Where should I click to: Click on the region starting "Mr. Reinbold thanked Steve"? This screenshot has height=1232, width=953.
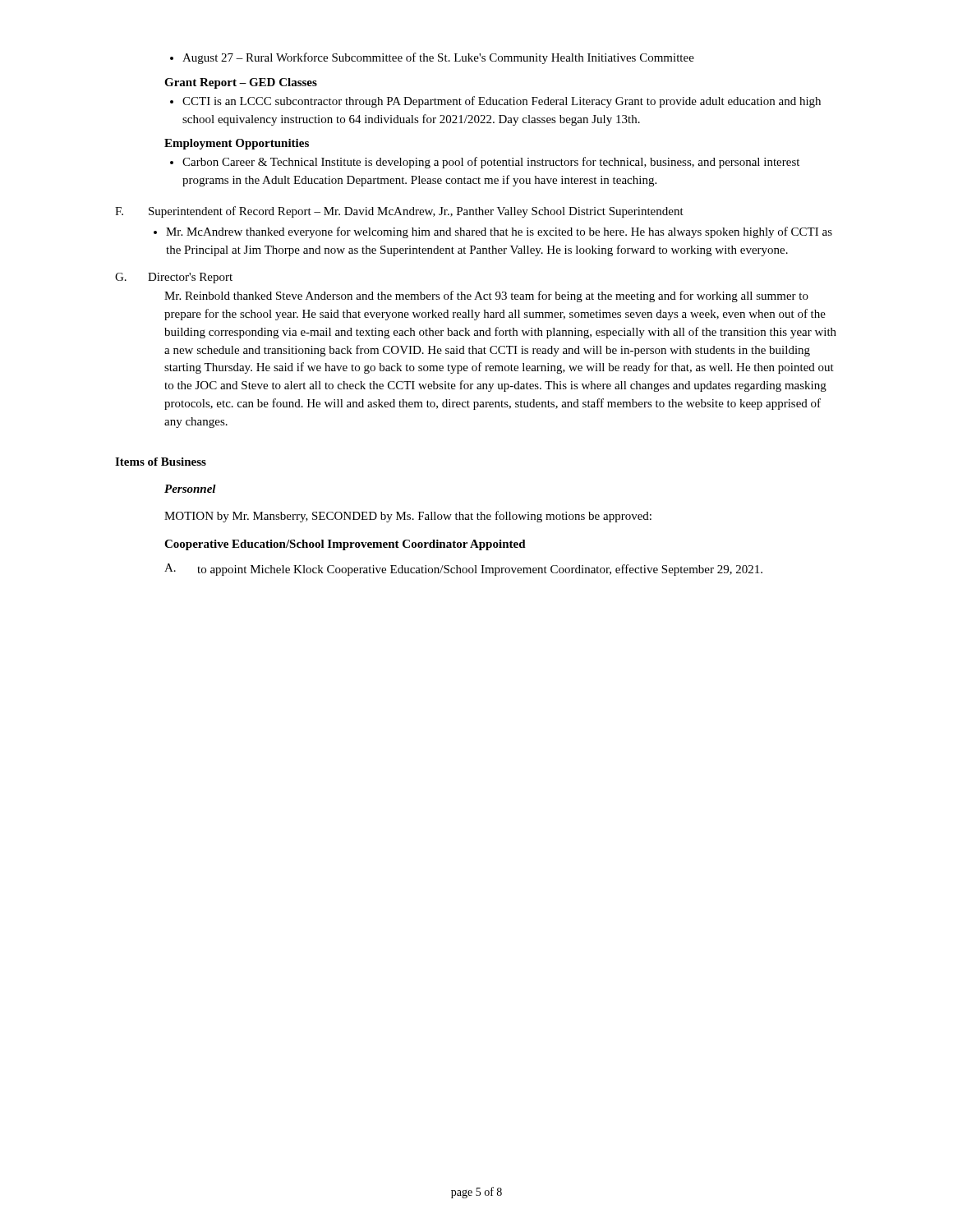coord(500,358)
